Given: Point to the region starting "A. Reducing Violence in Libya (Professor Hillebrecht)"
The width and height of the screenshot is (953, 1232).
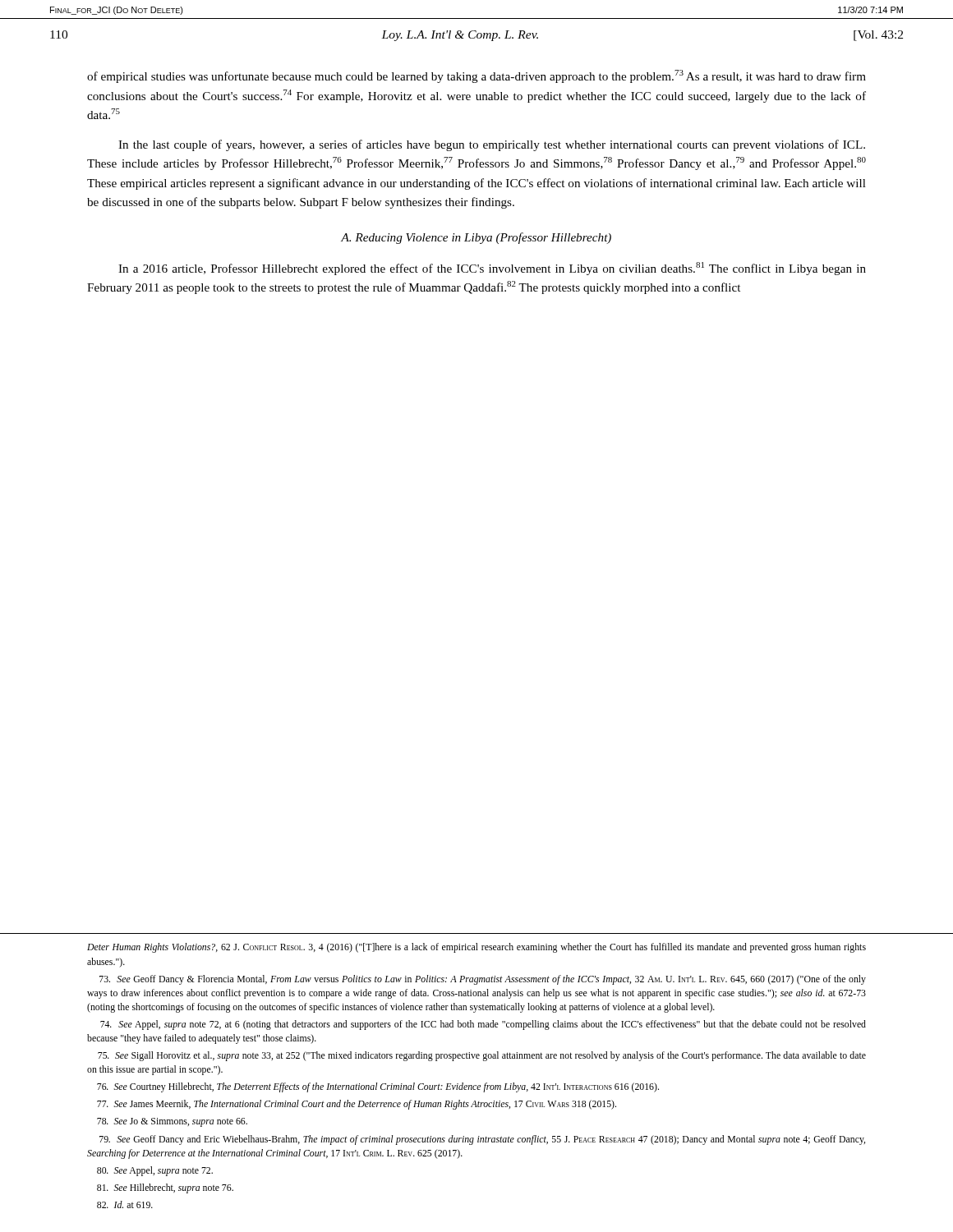Looking at the screenshot, I should pyautogui.click(x=476, y=237).
